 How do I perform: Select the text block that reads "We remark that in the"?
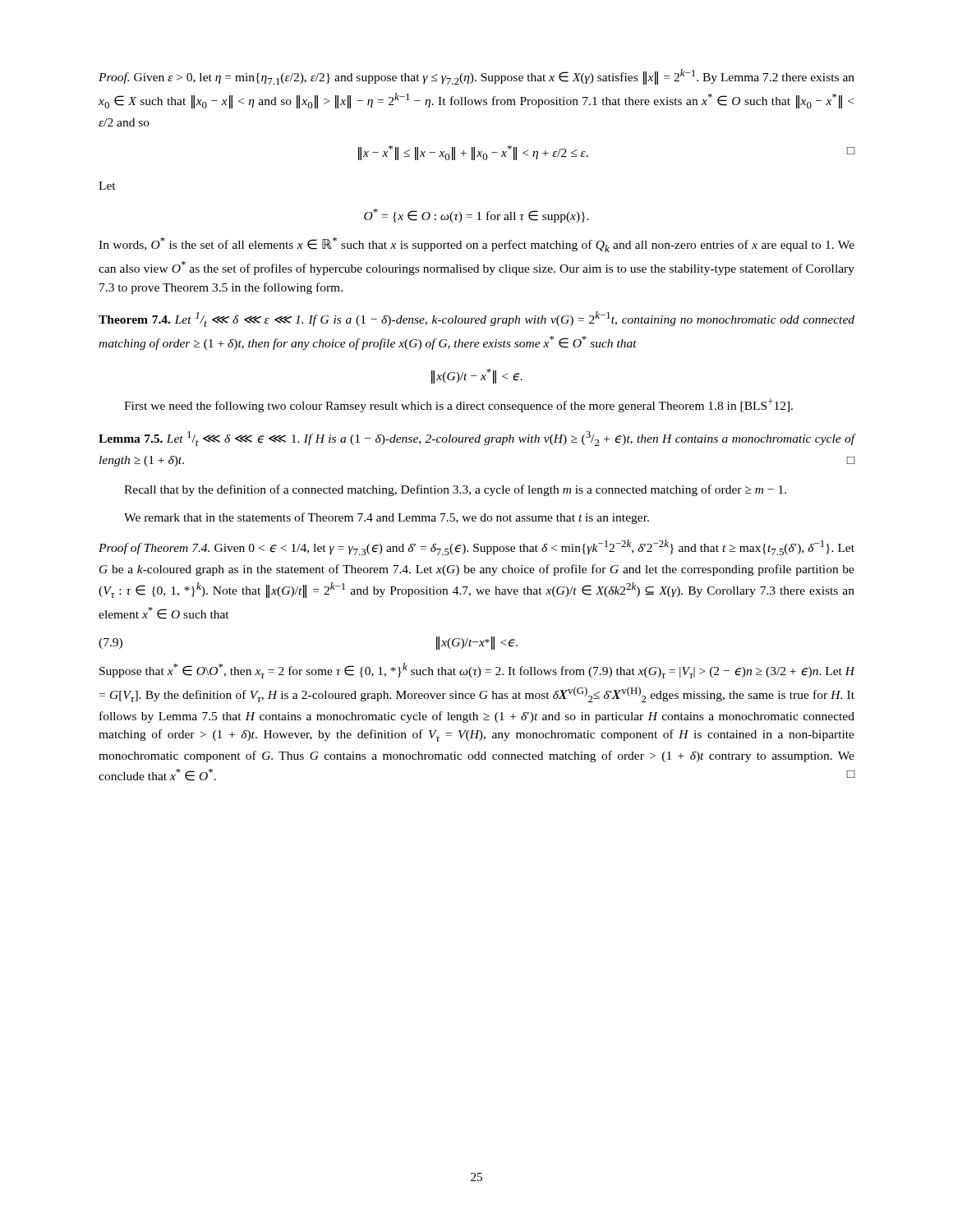click(387, 517)
